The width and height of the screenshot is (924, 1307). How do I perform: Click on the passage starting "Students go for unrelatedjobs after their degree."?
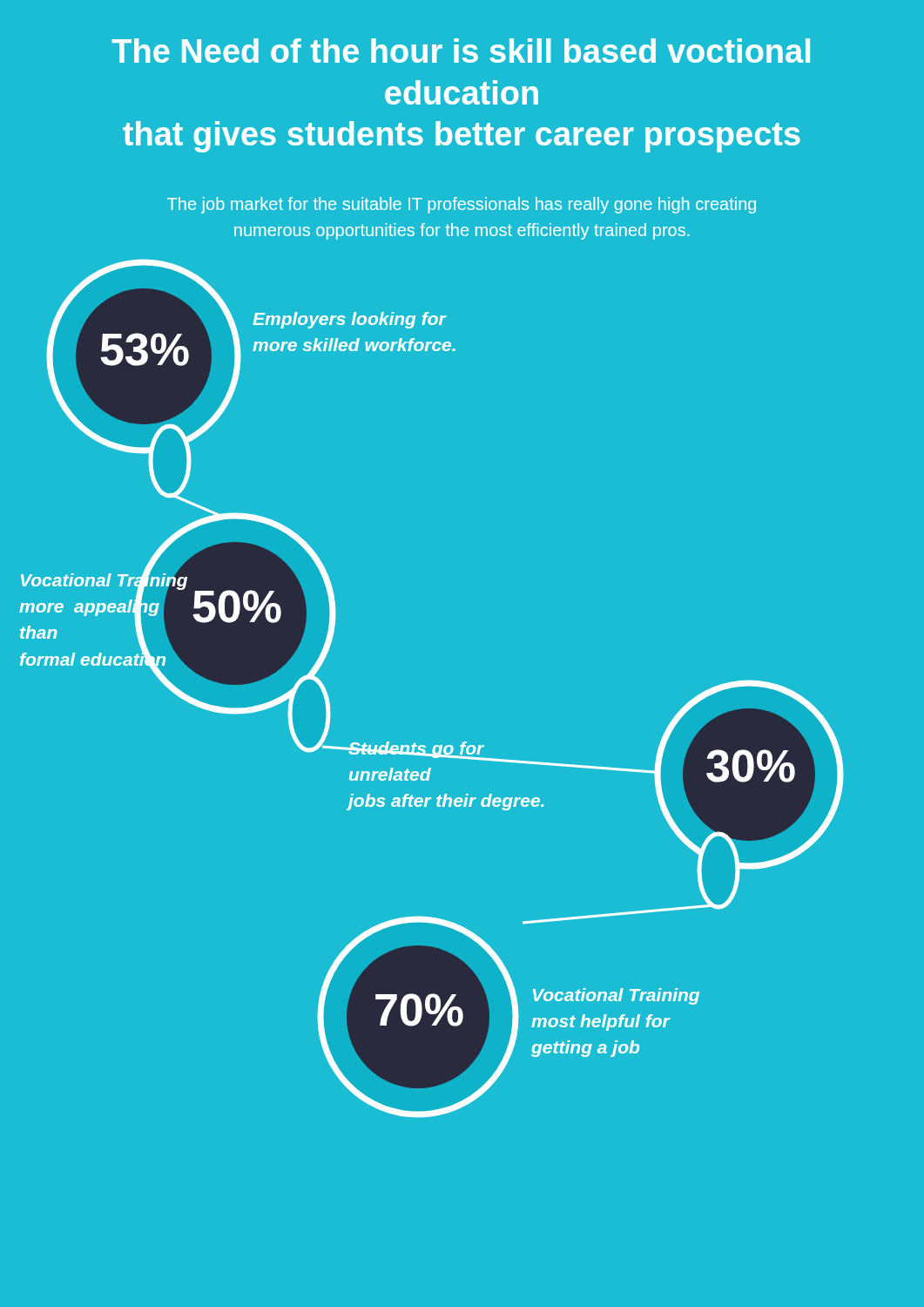pos(447,753)
